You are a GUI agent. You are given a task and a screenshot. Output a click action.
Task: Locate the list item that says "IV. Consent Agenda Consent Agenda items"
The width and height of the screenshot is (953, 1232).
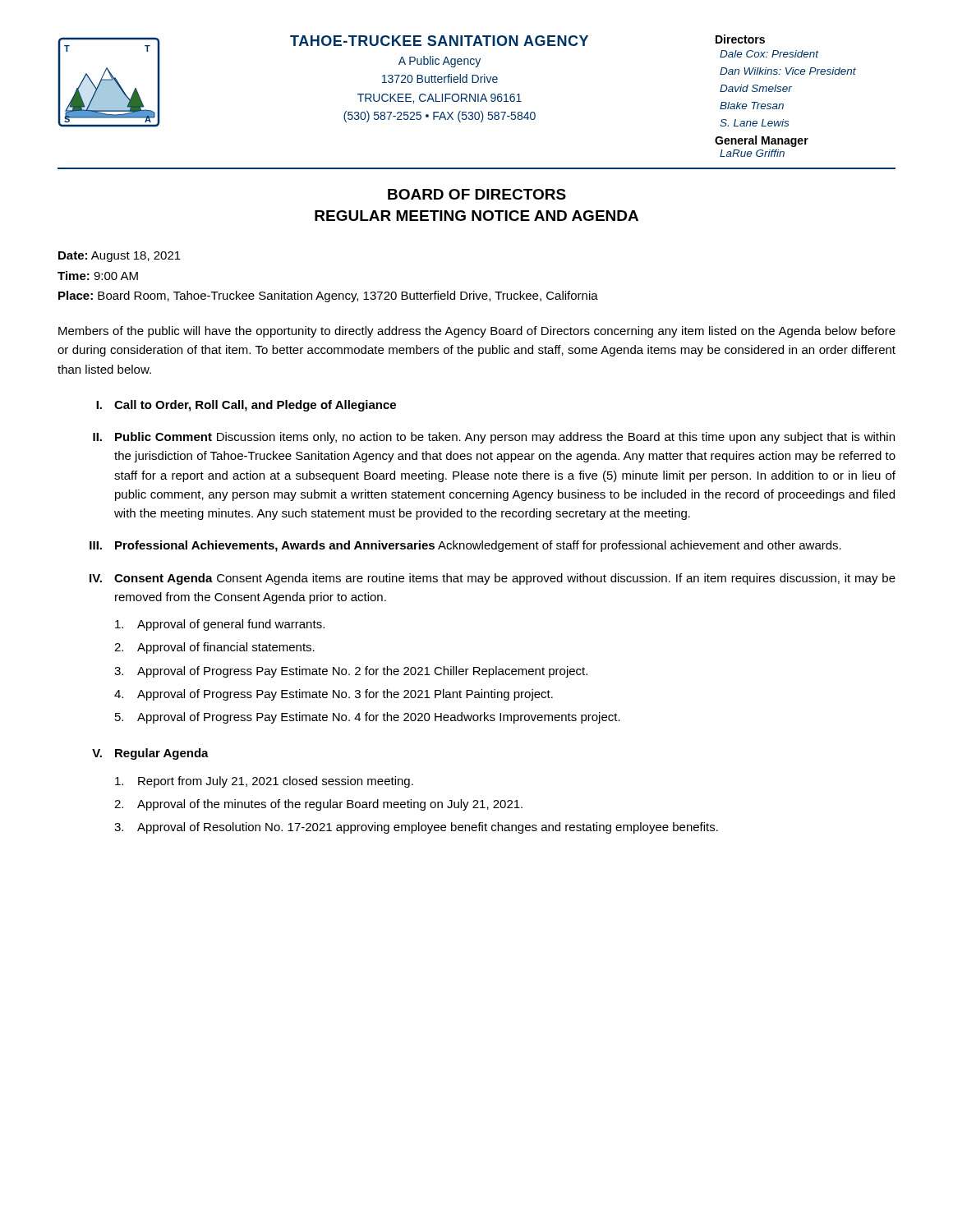[x=493, y=579]
